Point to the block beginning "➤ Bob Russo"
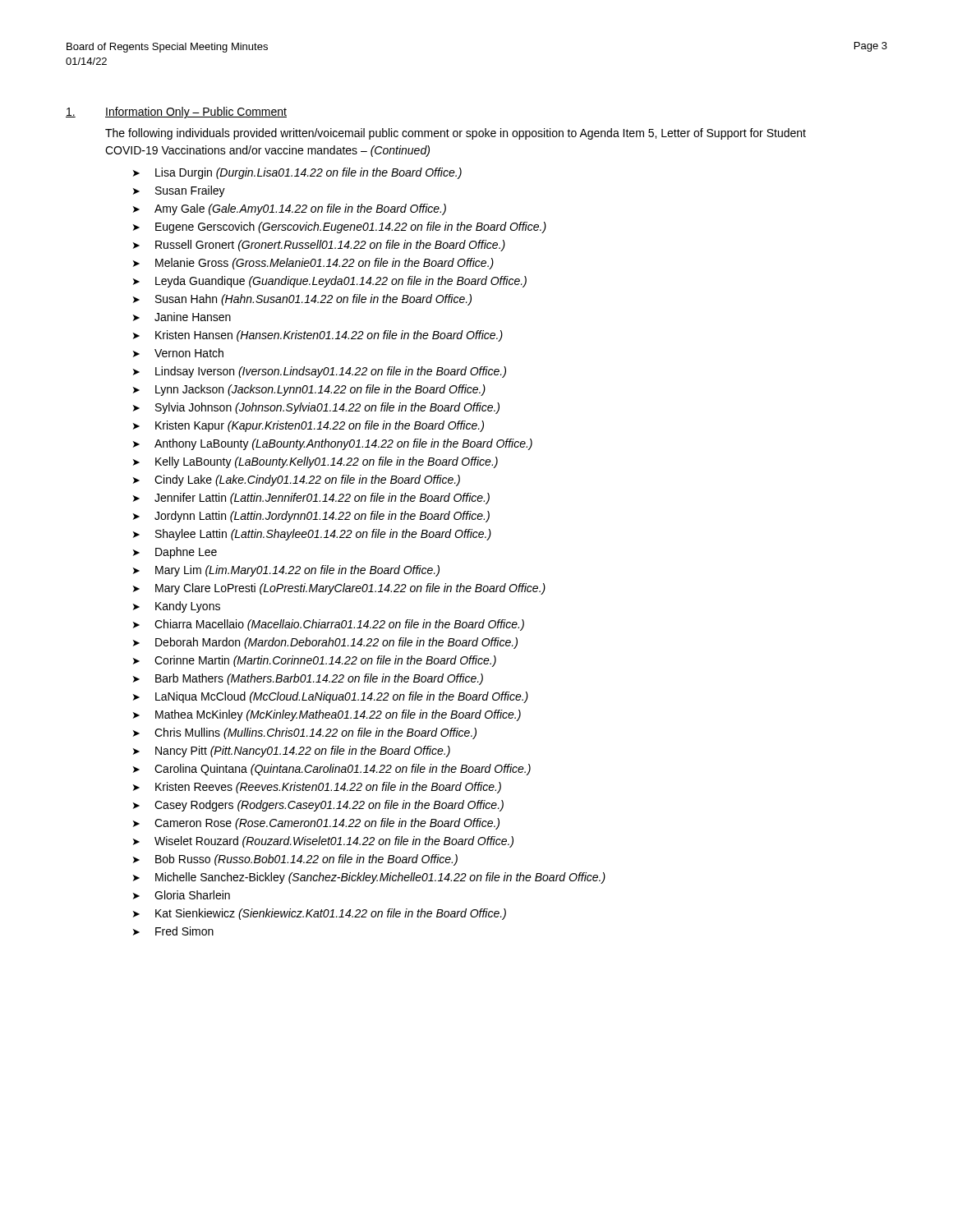The height and width of the screenshot is (1232, 953). point(295,860)
